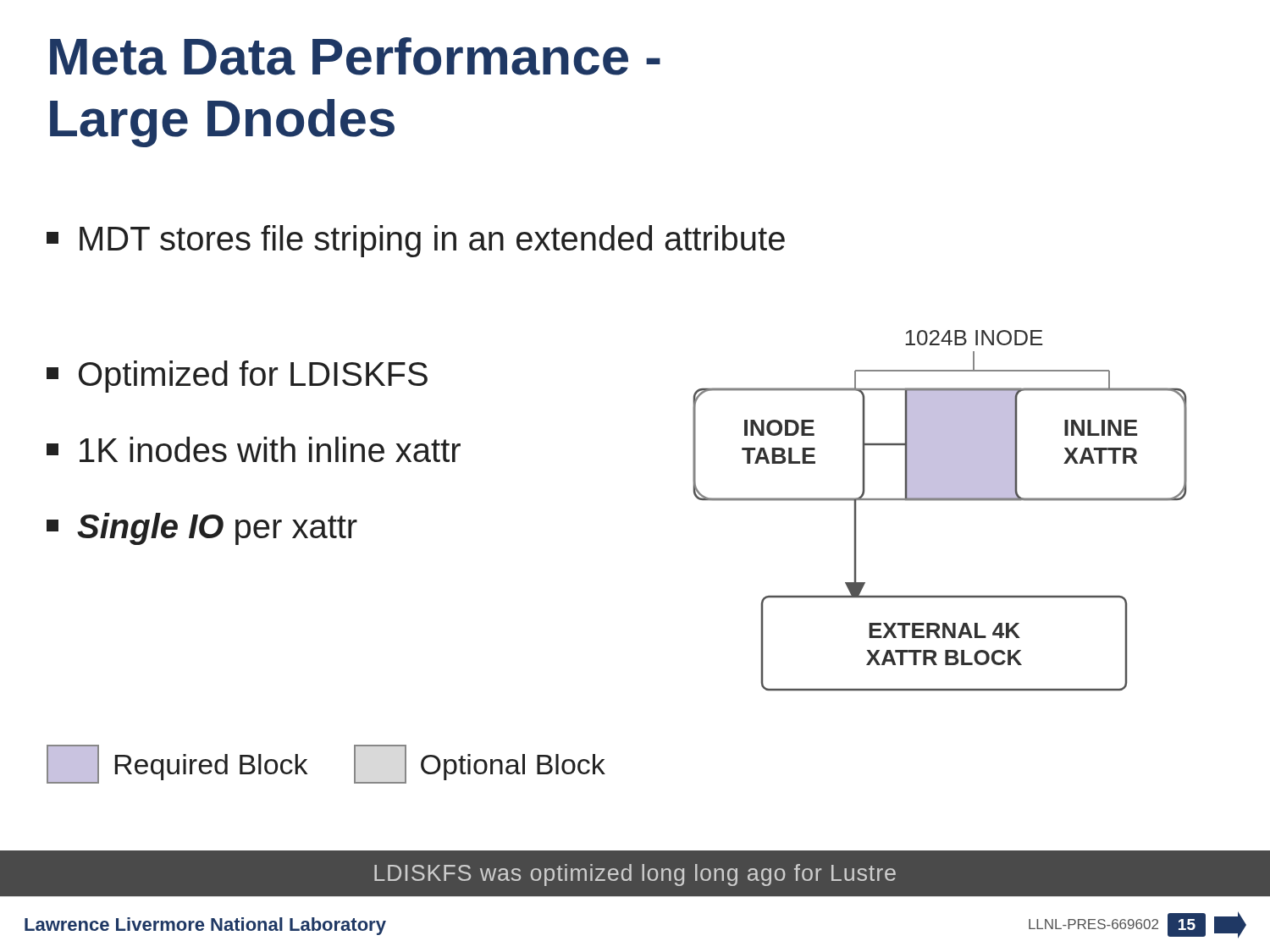The height and width of the screenshot is (952, 1270).
Task: Select the region starting "MDT stores file striping"
Action: (416, 239)
